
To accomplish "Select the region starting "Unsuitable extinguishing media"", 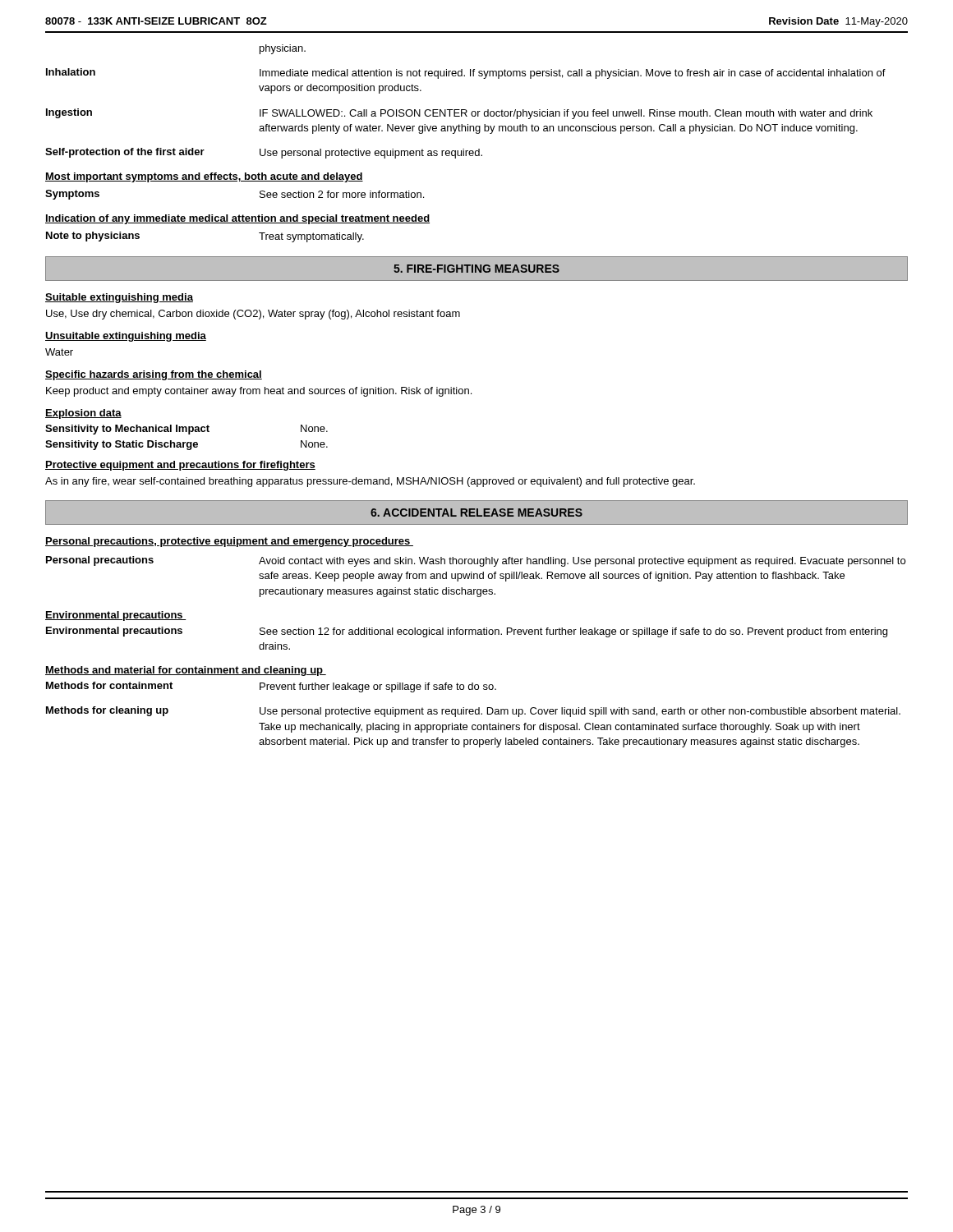I will 126,335.
